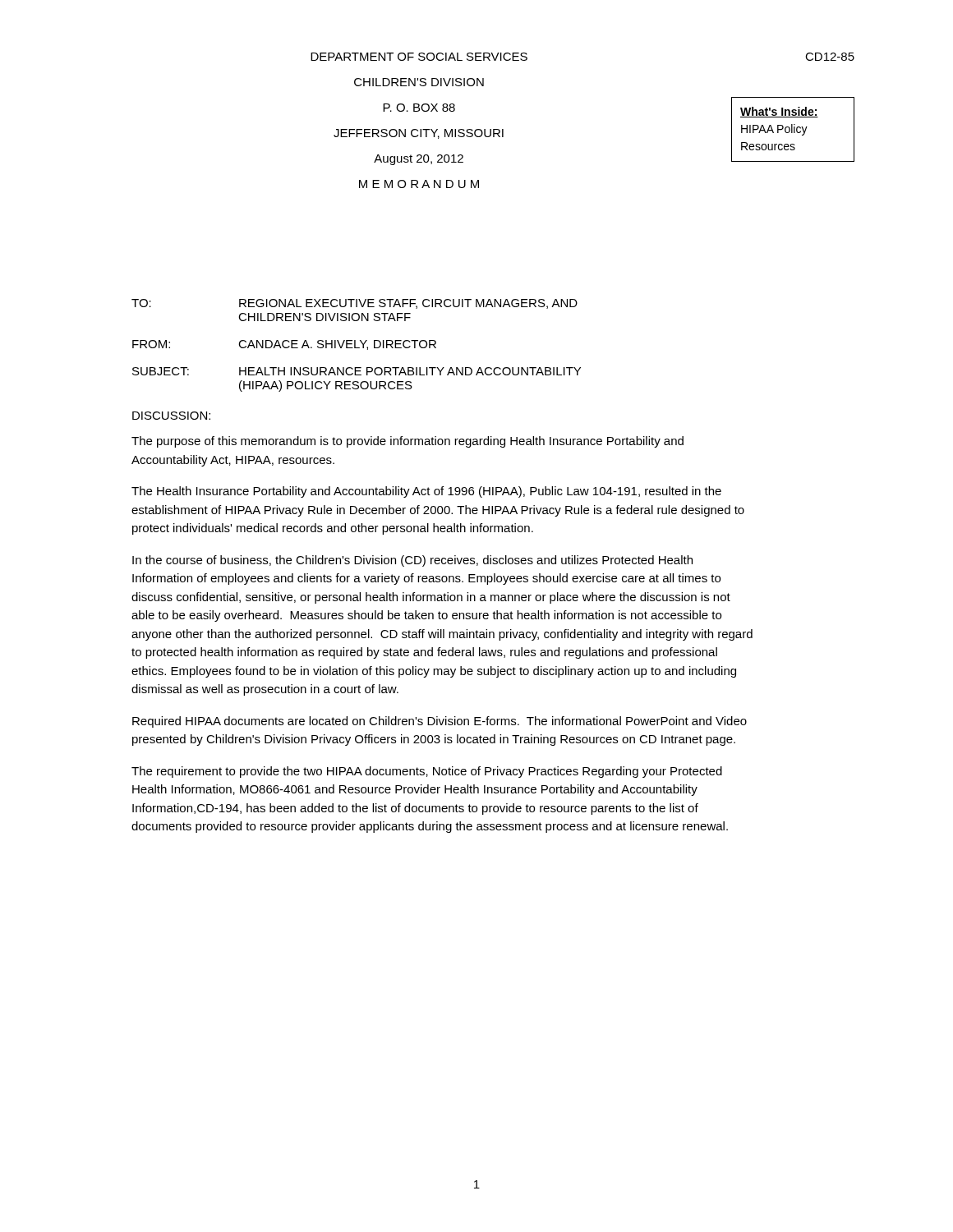
Task: Locate the passage starting "JEFFERSON CITY, MISSOURI"
Action: 419,133
